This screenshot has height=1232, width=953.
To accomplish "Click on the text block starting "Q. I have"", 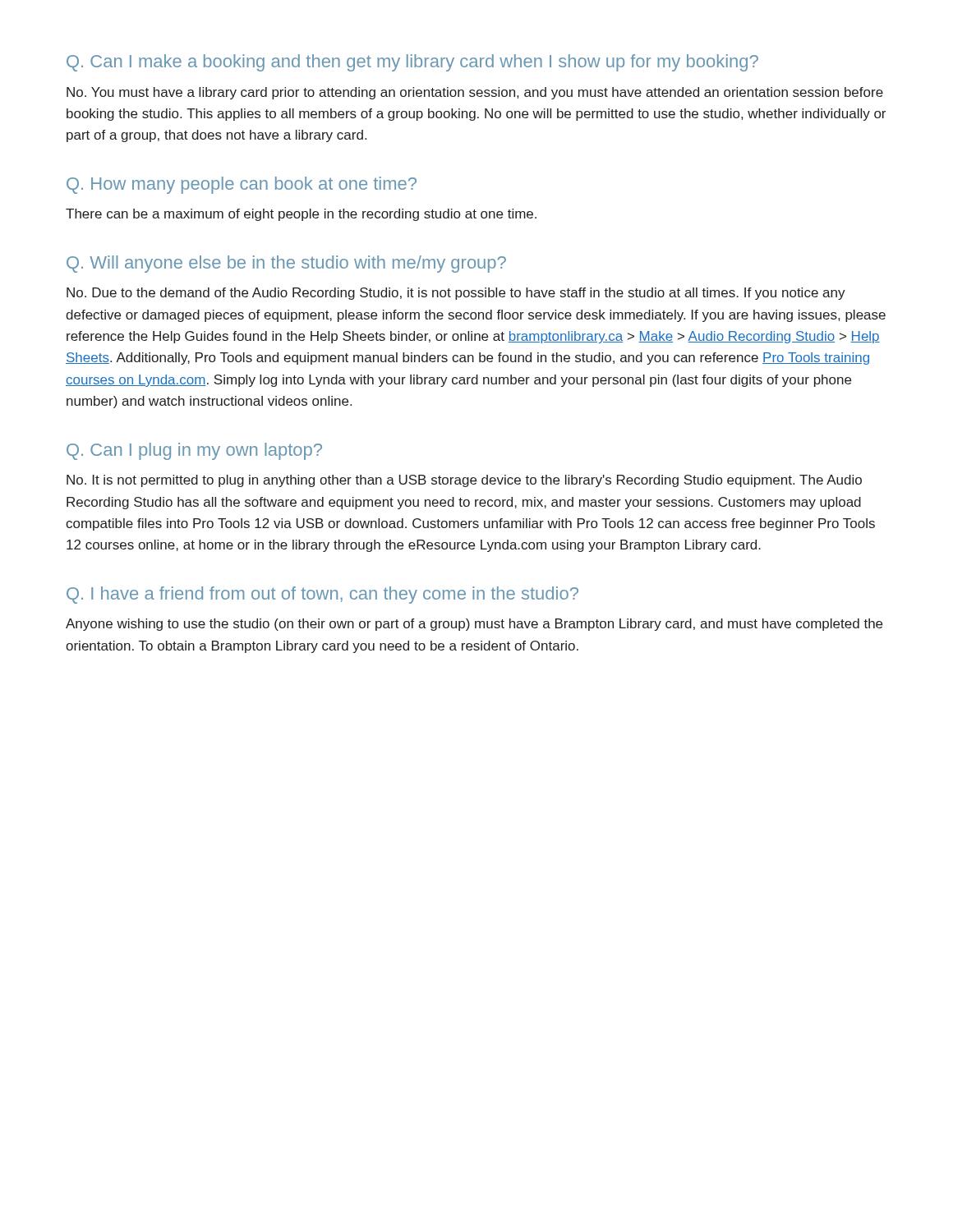I will click(x=476, y=593).
